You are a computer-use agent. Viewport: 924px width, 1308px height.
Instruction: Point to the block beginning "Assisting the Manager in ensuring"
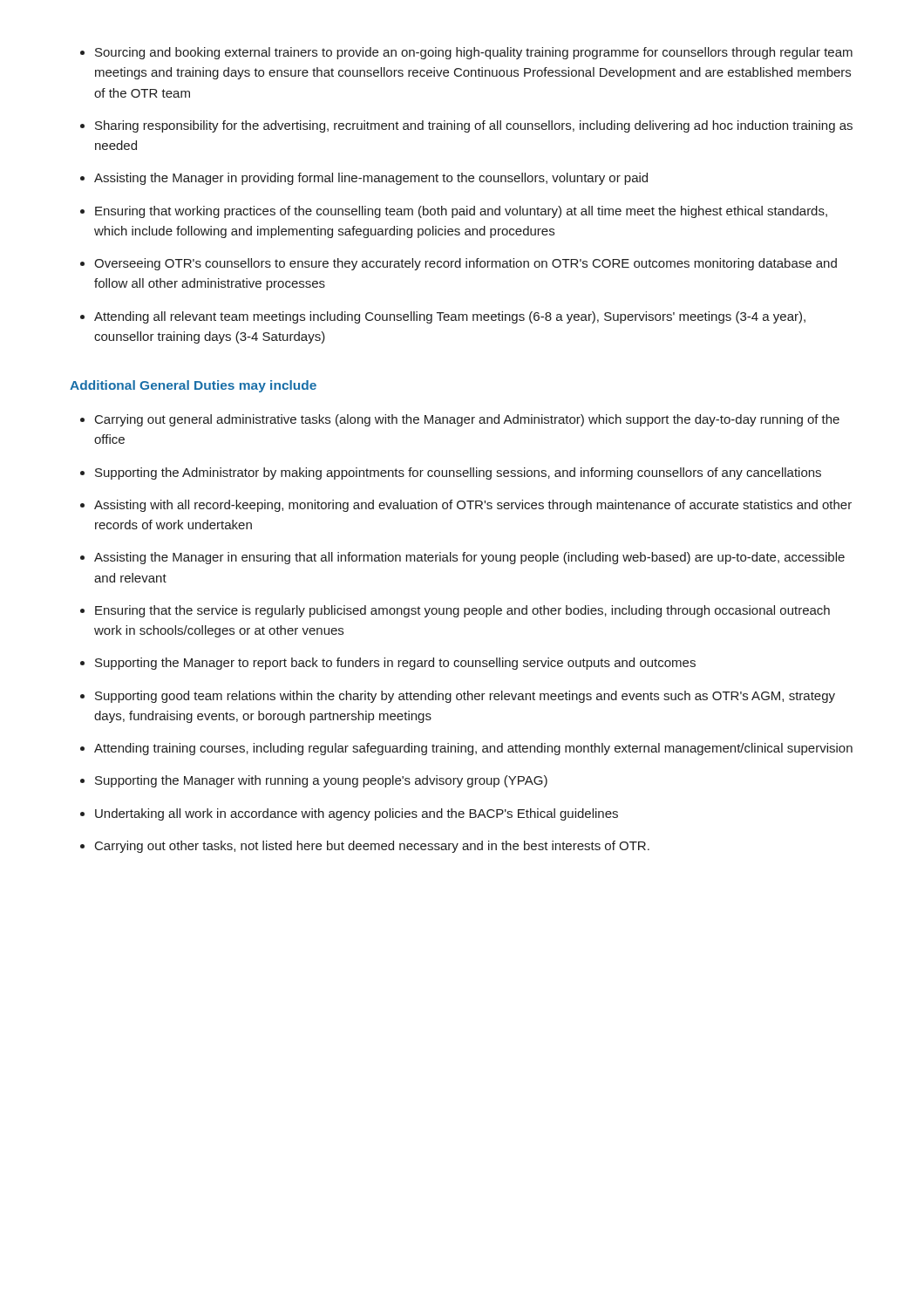(474, 567)
